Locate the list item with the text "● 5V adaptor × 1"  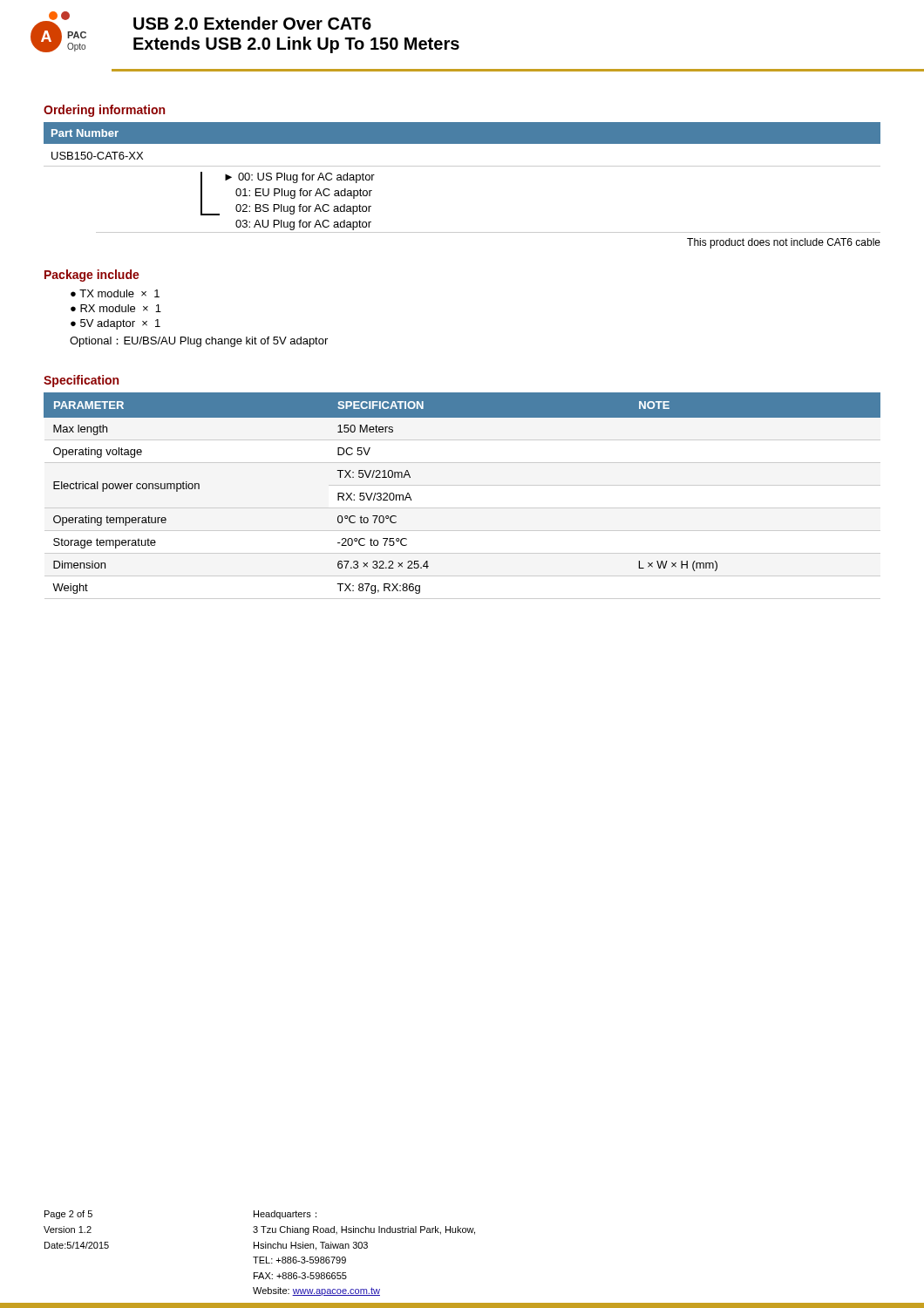pyautogui.click(x=115, y=323)
